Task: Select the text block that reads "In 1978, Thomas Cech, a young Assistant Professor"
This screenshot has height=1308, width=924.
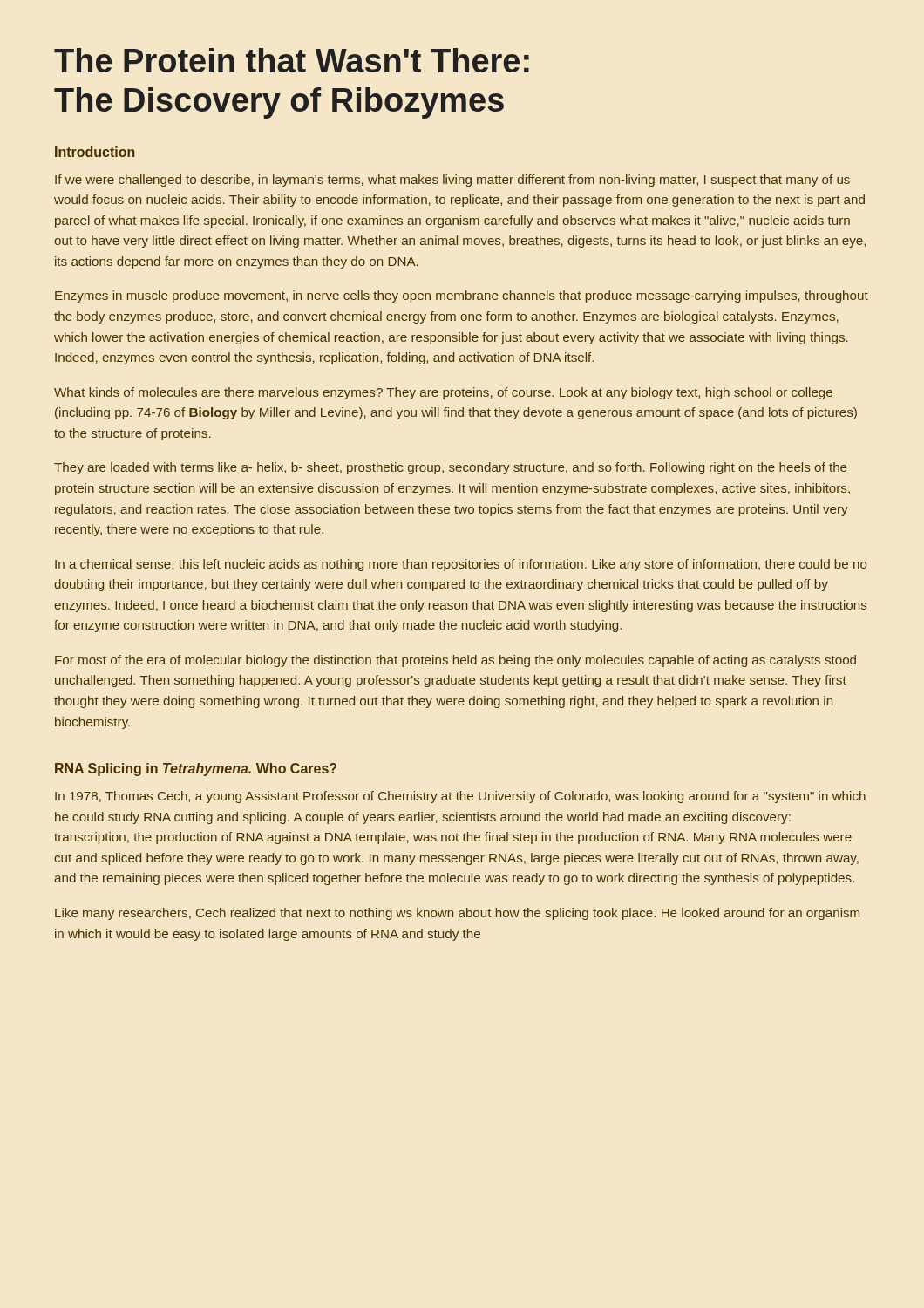Action: pos(460,837)
